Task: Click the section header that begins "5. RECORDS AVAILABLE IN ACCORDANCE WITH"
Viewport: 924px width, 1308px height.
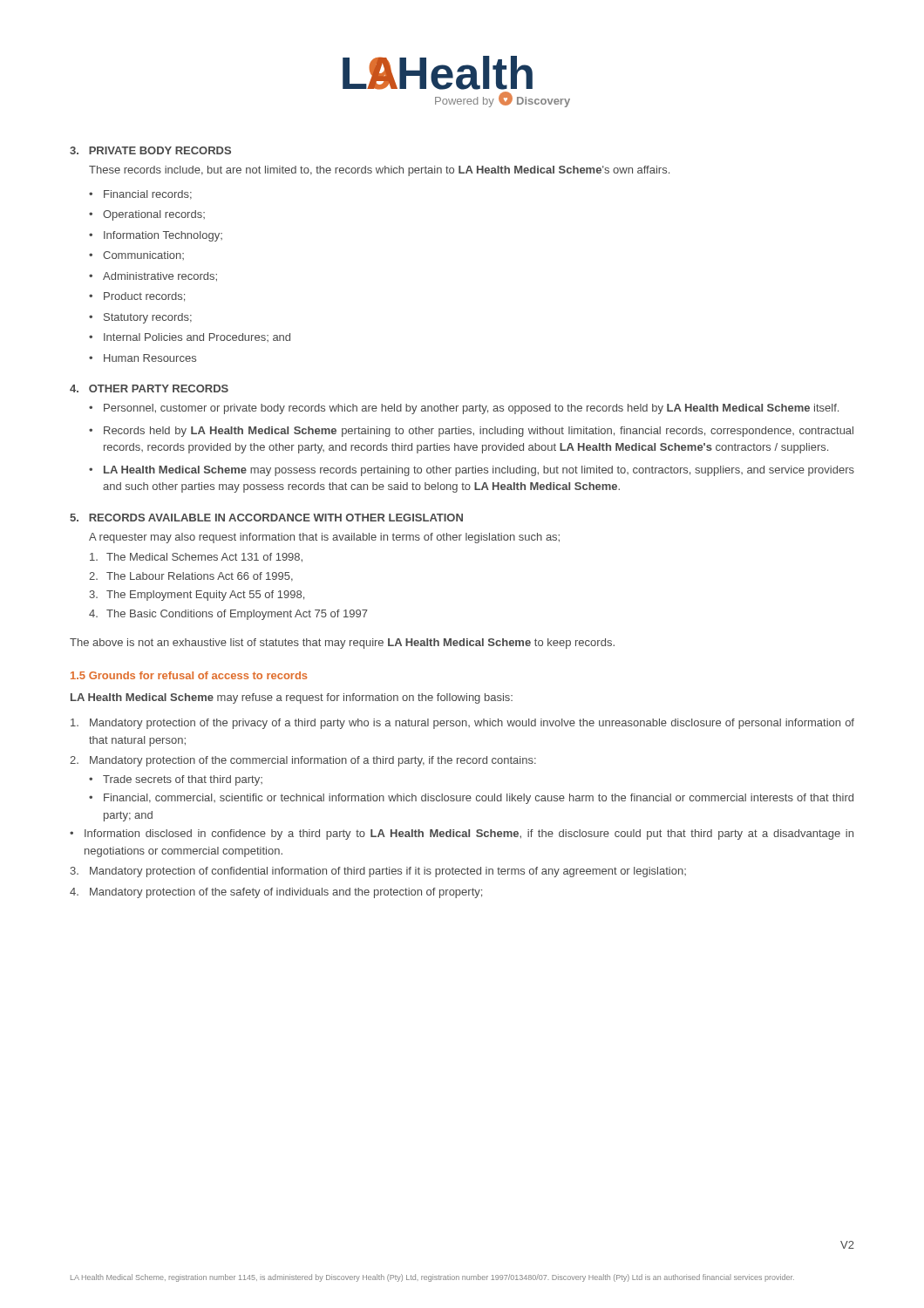Action: click(x=267, y=517)
